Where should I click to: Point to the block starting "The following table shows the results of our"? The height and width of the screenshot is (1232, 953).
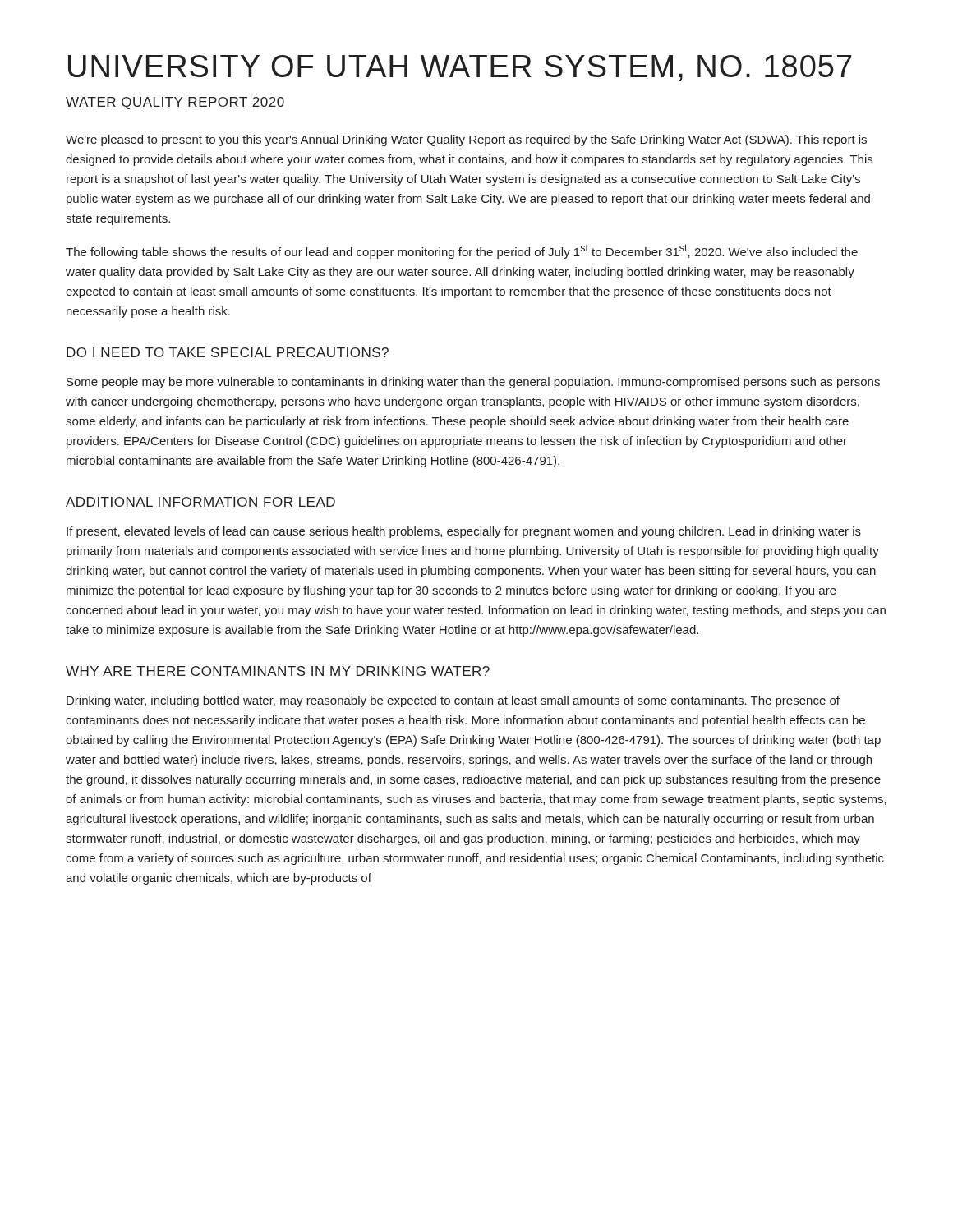(462, 280)
